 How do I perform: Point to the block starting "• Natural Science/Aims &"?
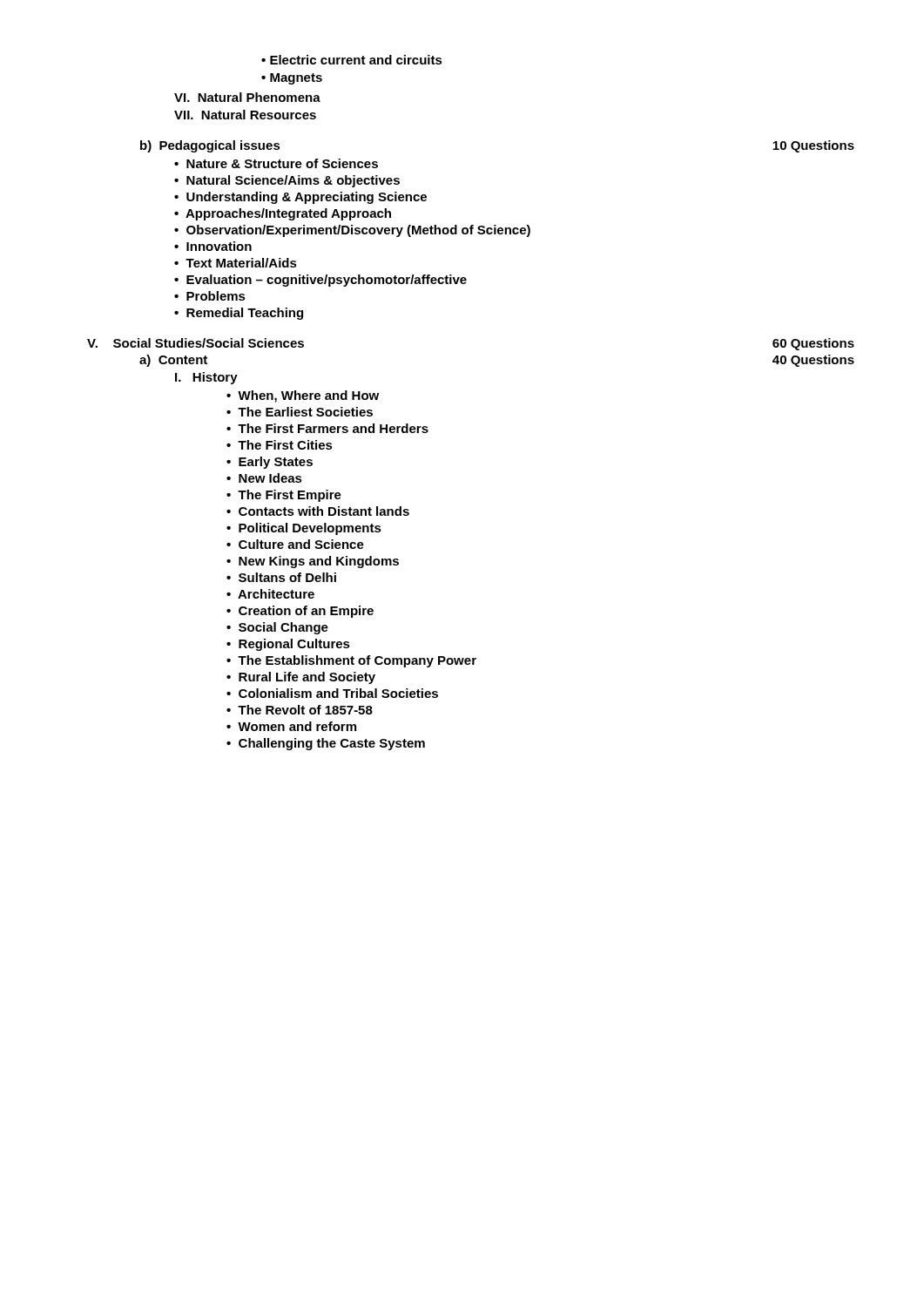click(287, 180)
